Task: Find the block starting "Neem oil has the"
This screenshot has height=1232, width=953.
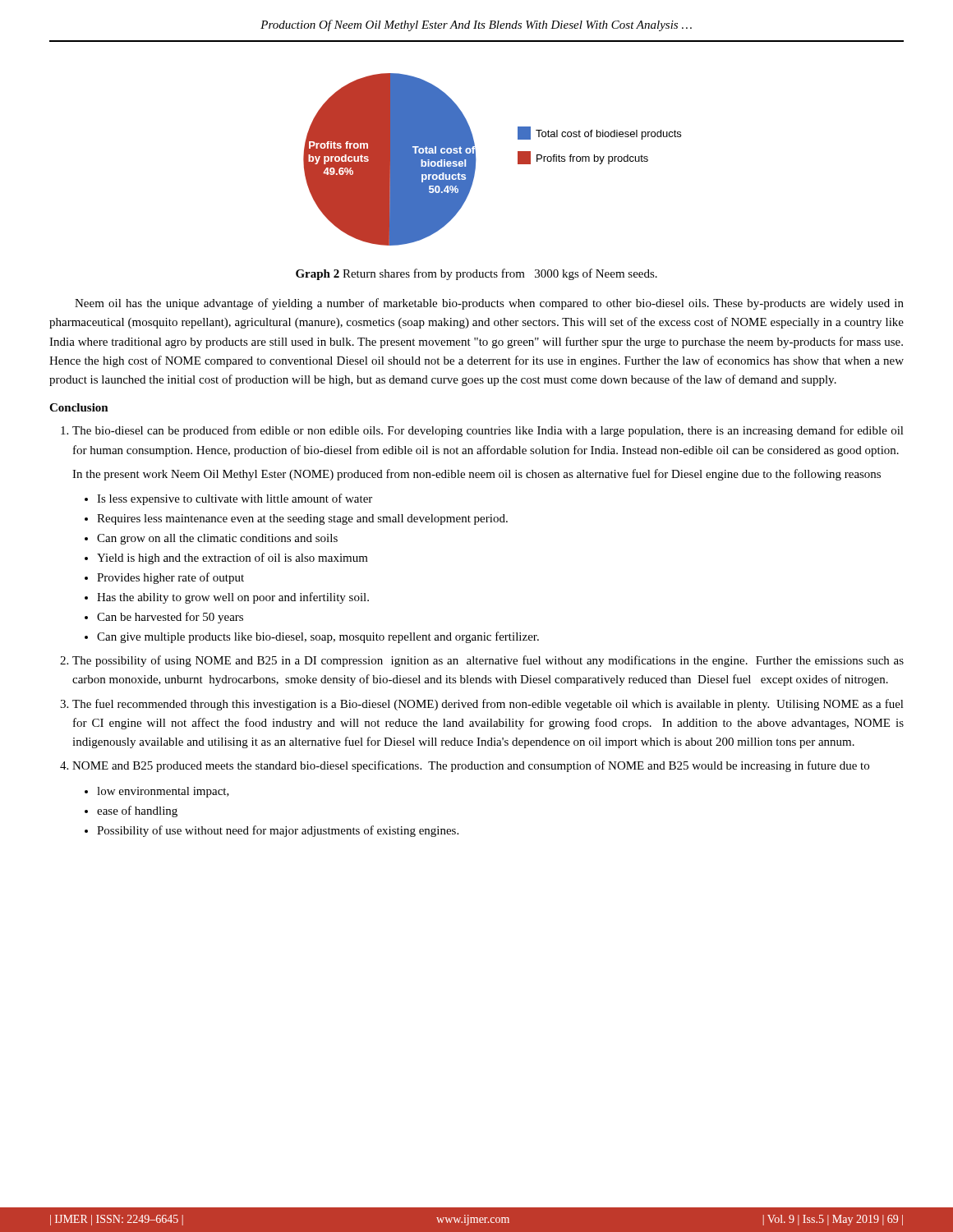Action: coord(476,341)
